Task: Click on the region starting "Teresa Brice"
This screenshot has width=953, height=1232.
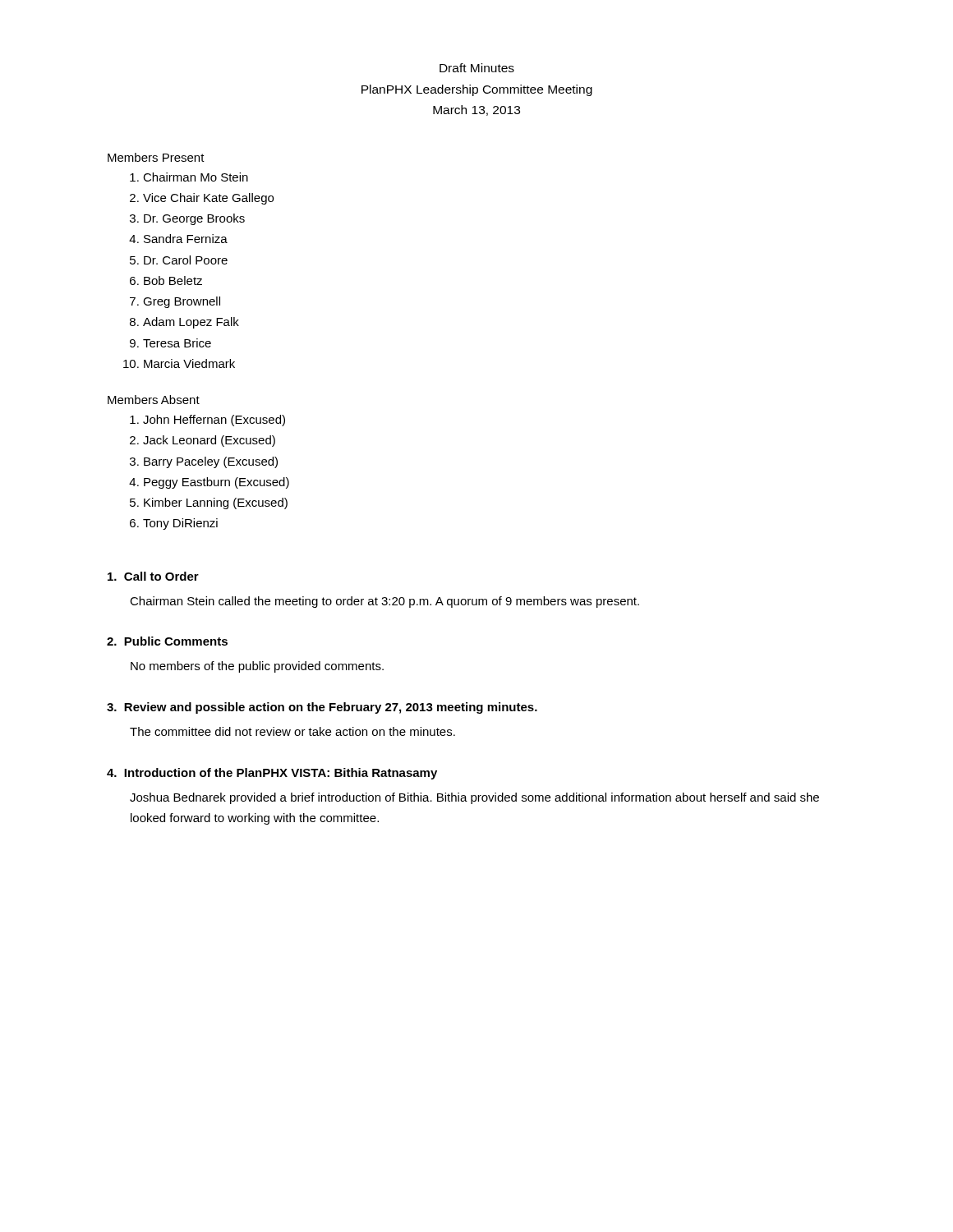Action: click(177, 343)
